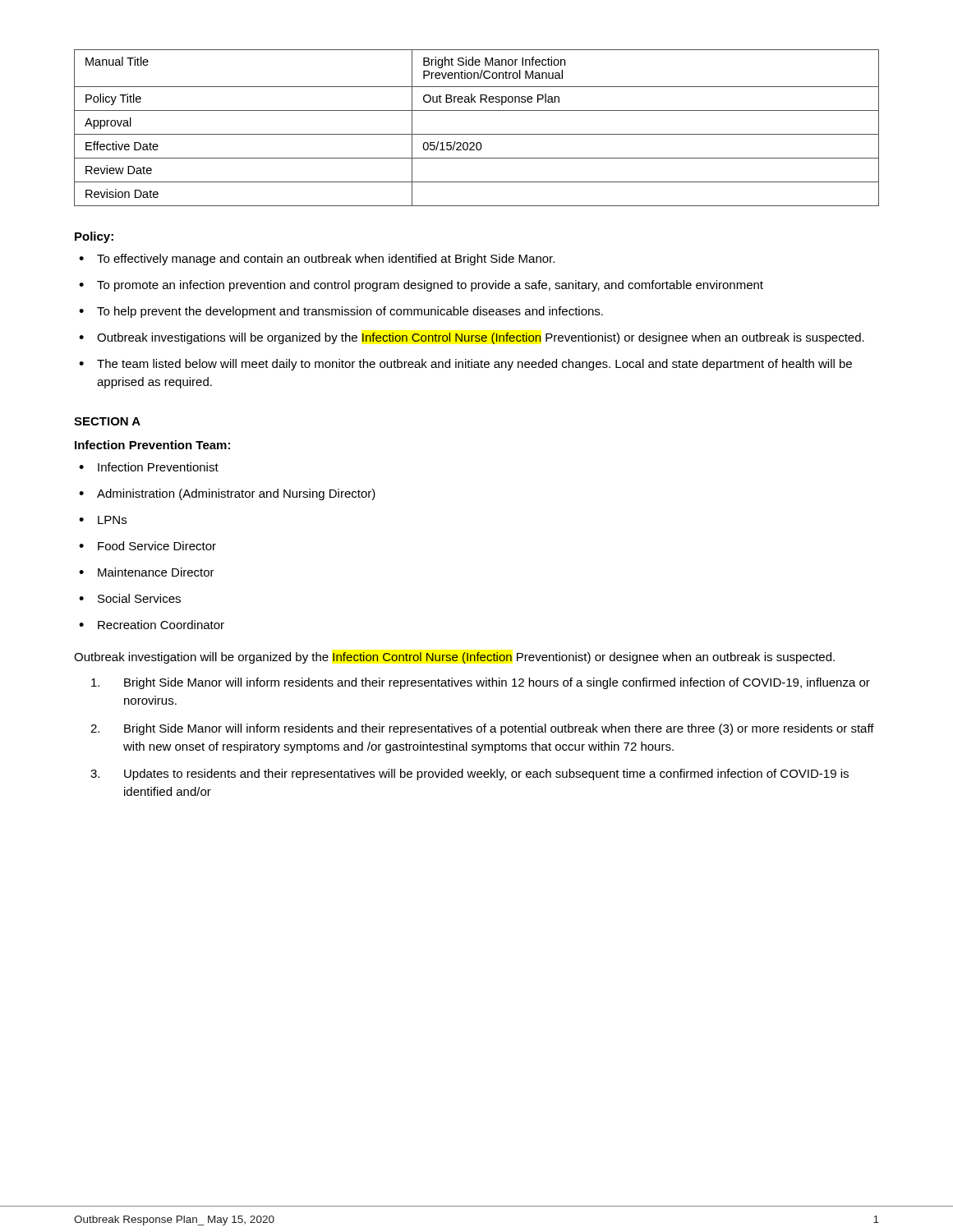Where does it say "Infection Prevention Team:"?
Screen dimensions: 1232x953
(153, 445)
